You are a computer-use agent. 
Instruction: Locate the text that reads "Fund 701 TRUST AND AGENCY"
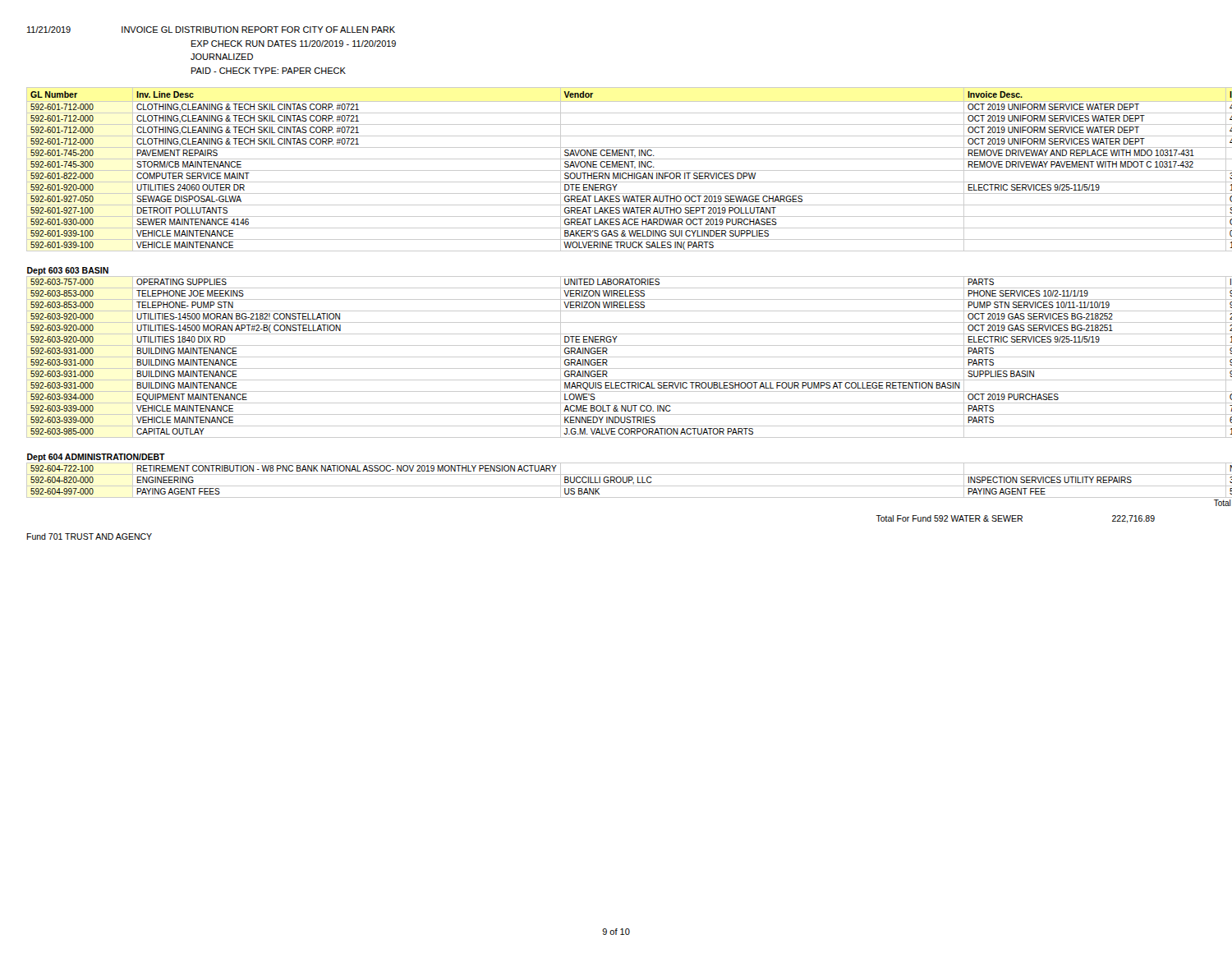89,536
